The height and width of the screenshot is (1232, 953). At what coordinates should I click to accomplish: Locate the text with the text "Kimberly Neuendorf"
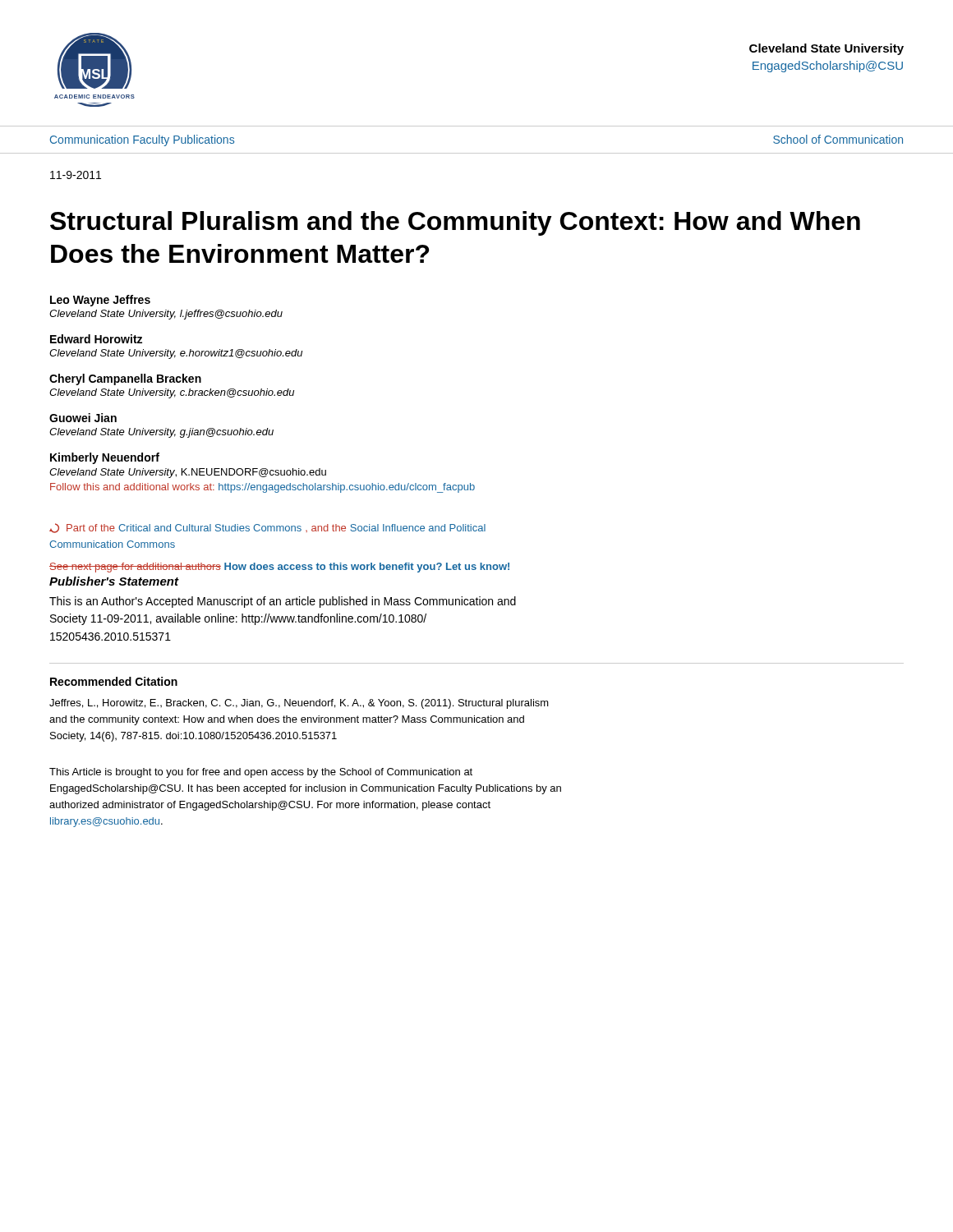pyautogui.click(x=104, y=458)
